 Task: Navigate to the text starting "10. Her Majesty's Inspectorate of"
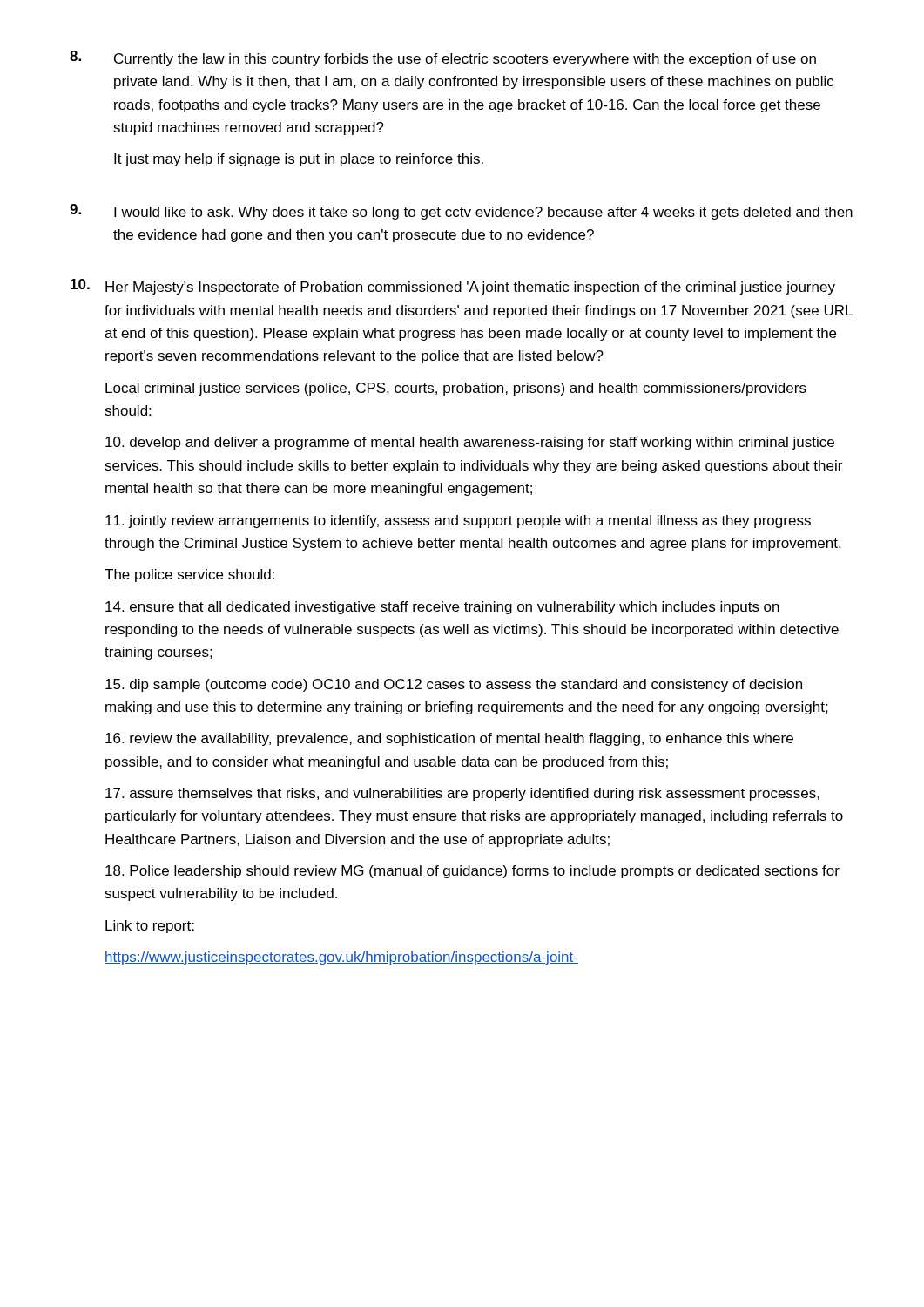coord(462,627)
